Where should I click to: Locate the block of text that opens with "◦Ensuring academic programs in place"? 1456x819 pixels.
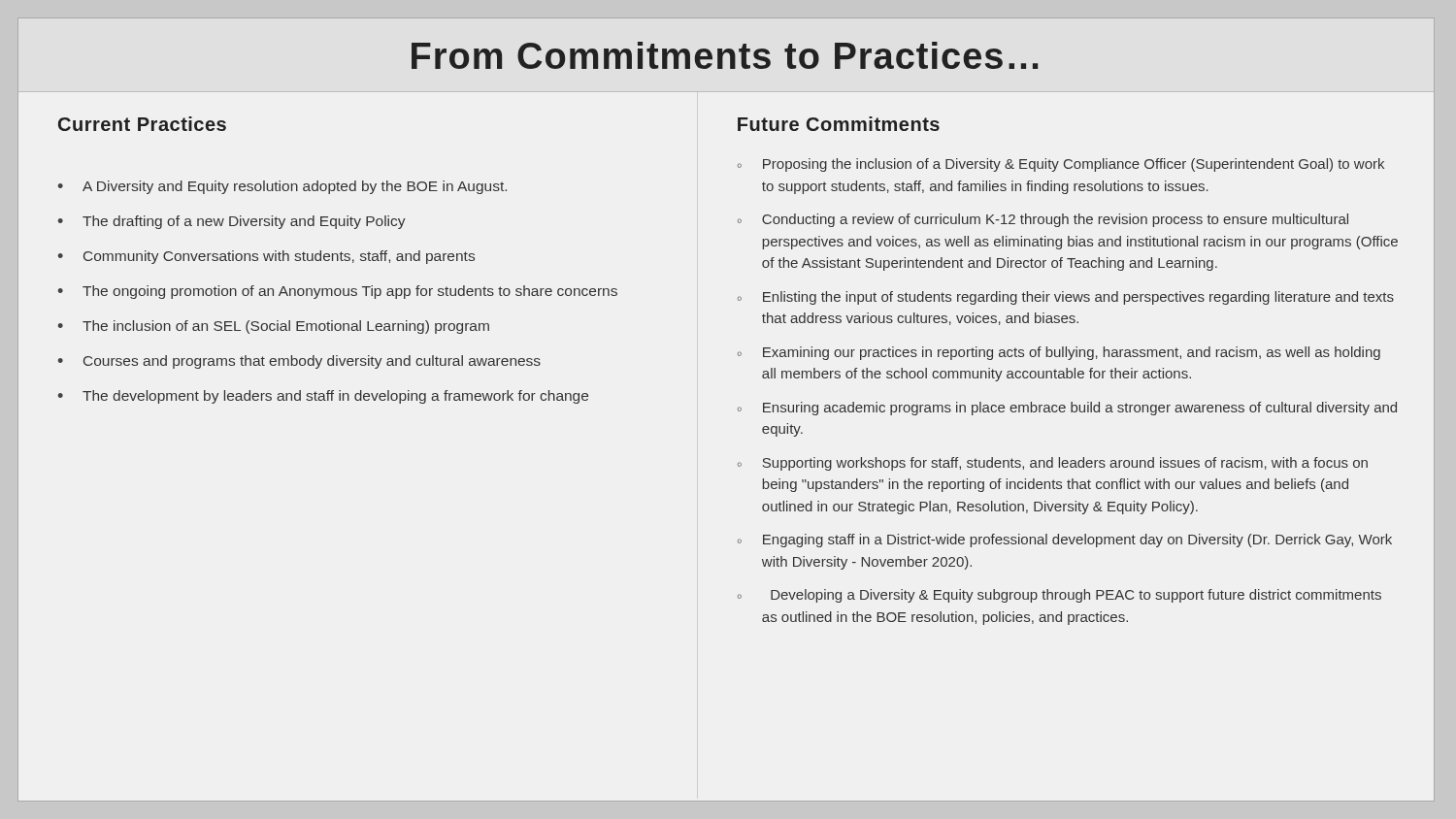point(1068,418)
